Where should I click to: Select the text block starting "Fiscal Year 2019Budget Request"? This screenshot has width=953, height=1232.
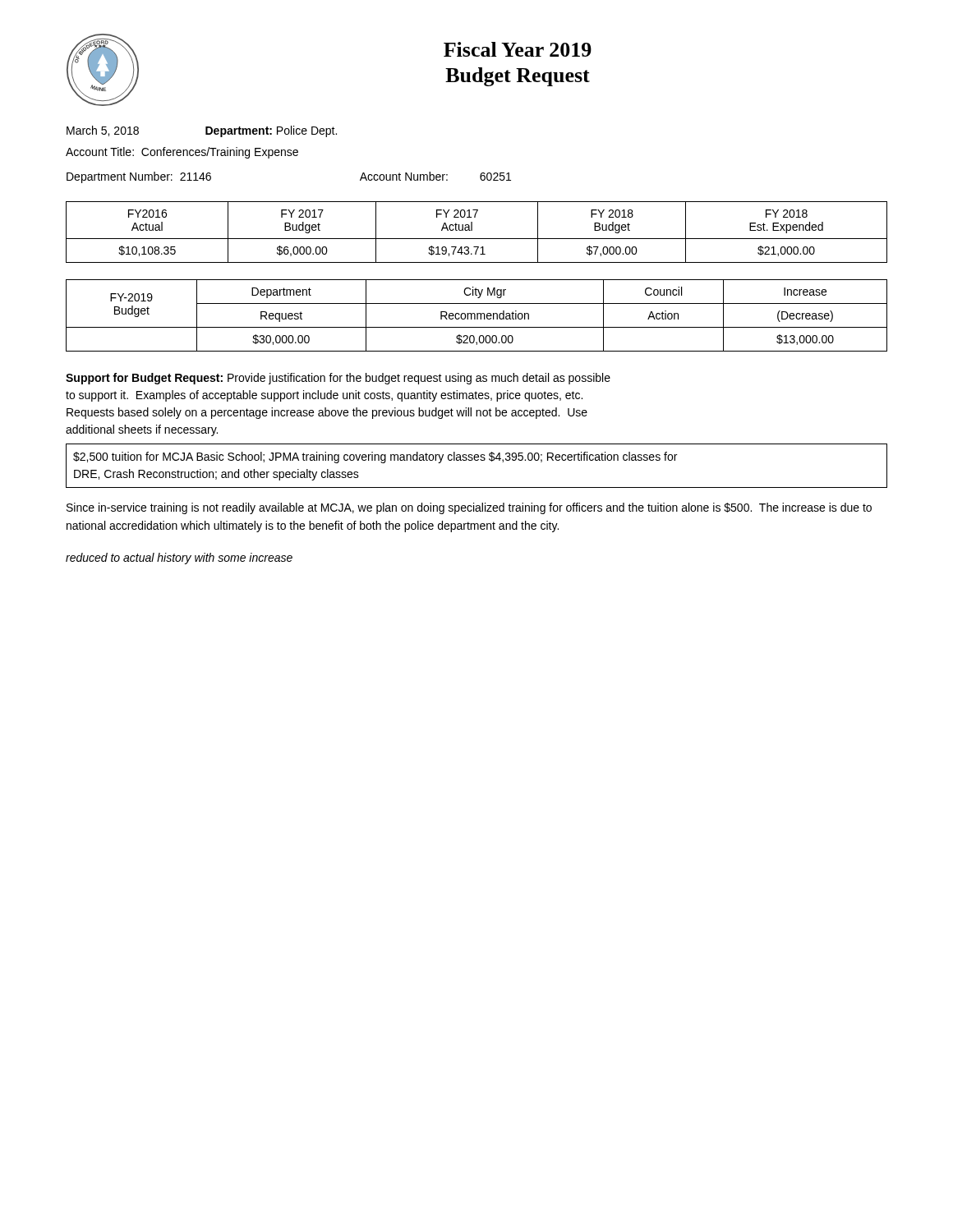[518, 63]
